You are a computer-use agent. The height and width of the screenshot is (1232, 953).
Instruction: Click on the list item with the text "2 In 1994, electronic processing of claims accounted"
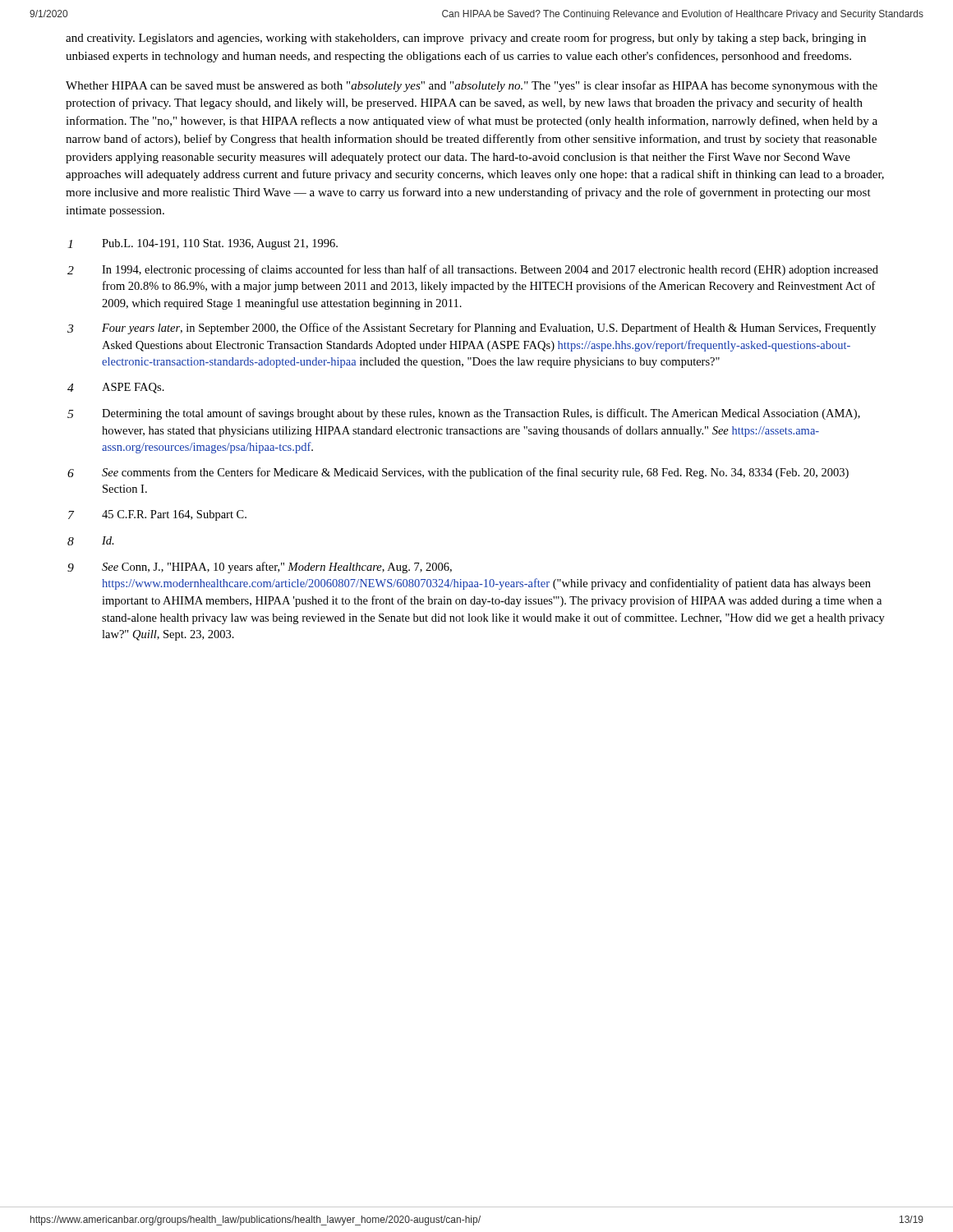click(476, 286)
